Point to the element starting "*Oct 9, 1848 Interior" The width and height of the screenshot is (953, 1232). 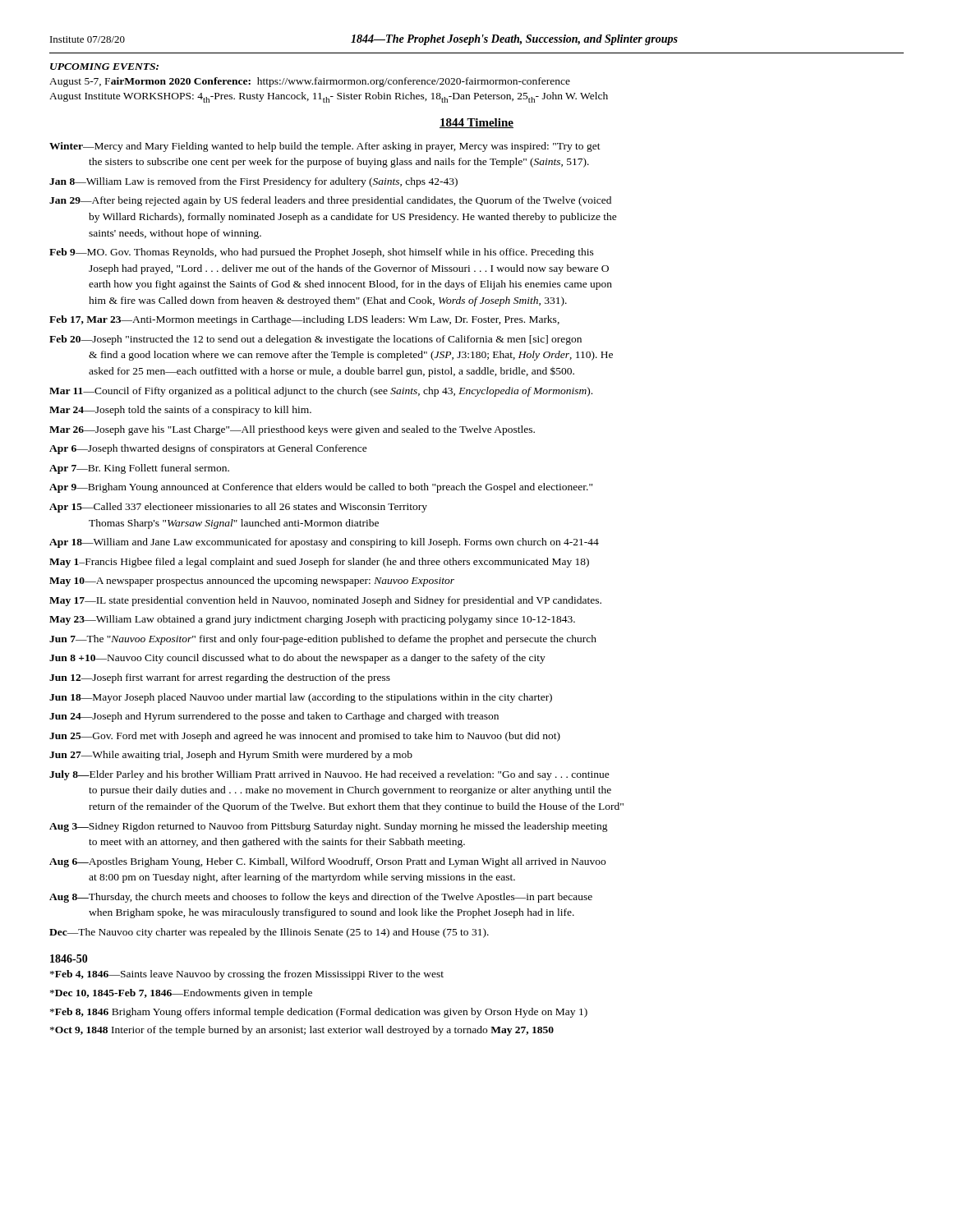[302, 1030]
